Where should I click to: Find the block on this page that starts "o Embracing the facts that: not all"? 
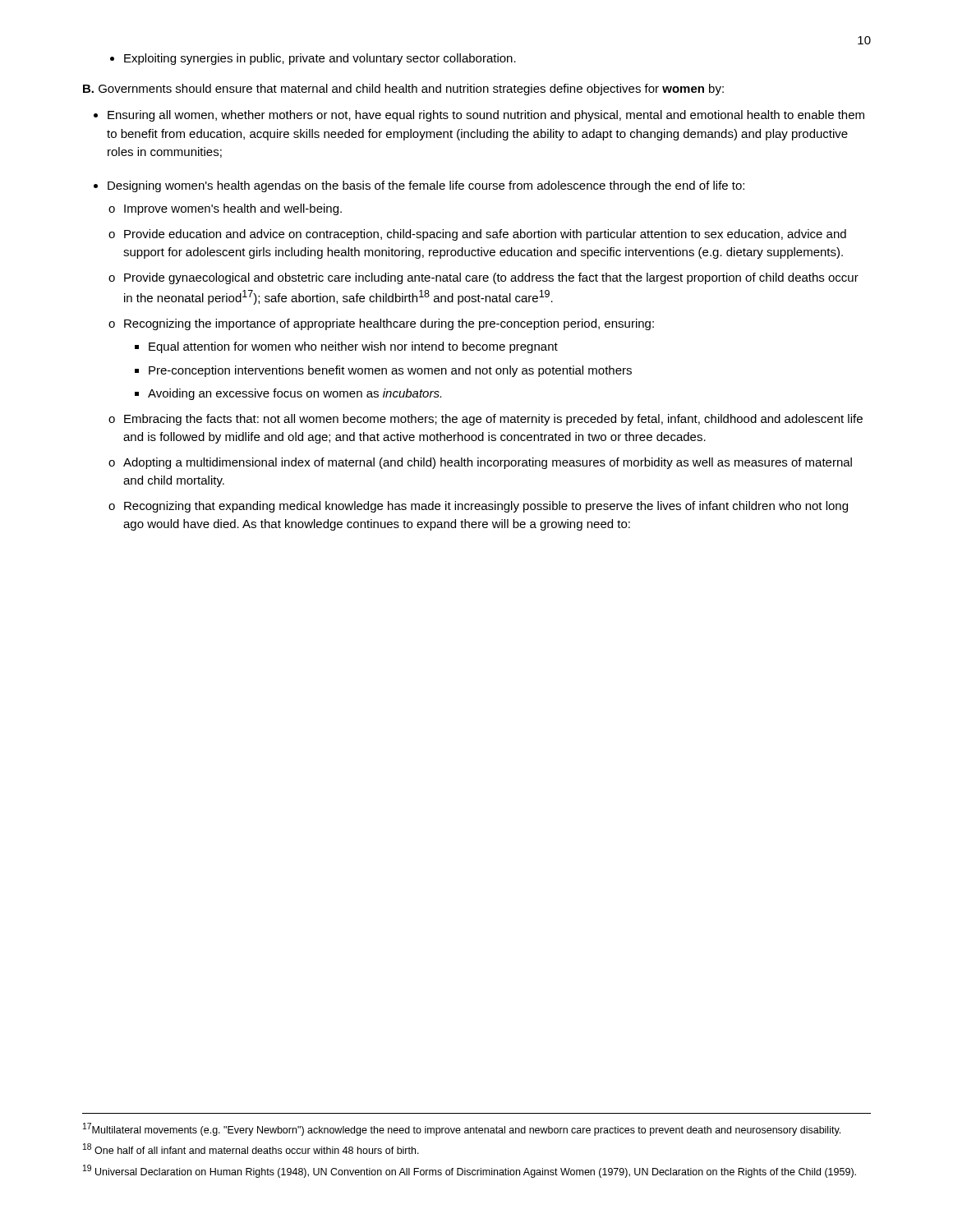tap(493, 426)
